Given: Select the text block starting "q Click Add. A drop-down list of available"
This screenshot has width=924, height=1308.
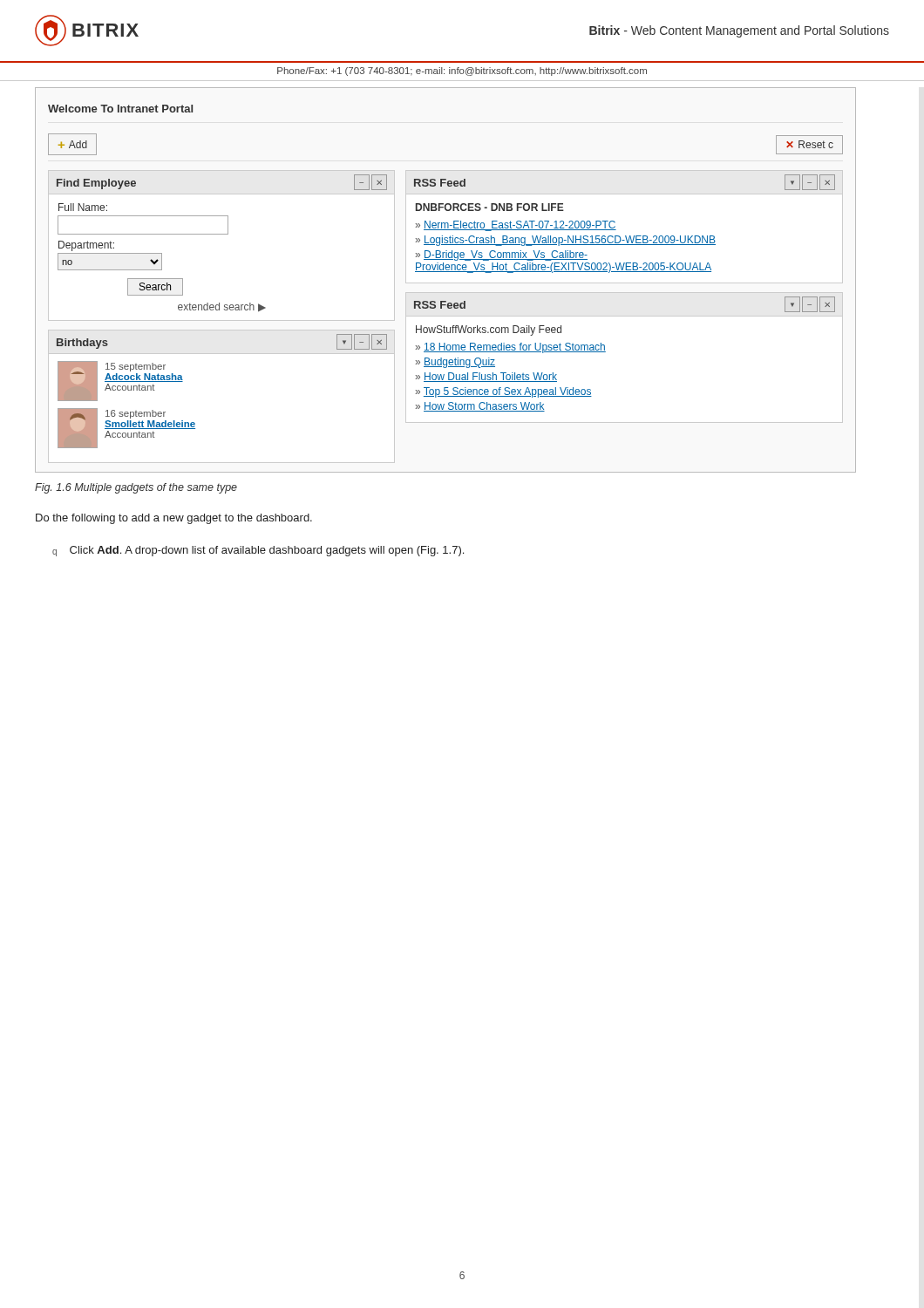Looking at the screenshot, I should (x=259, y=550).
